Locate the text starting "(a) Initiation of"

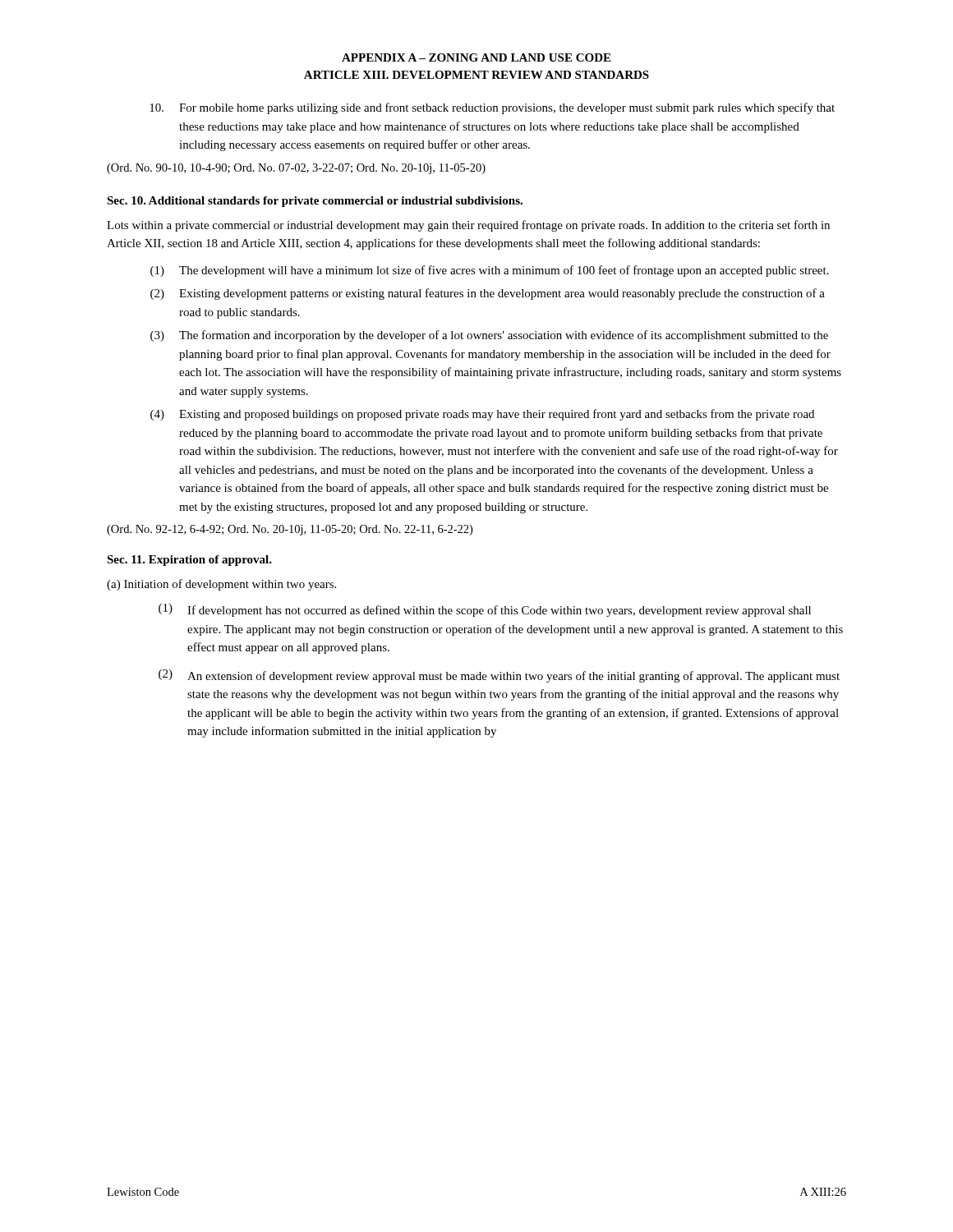point(222,584)
